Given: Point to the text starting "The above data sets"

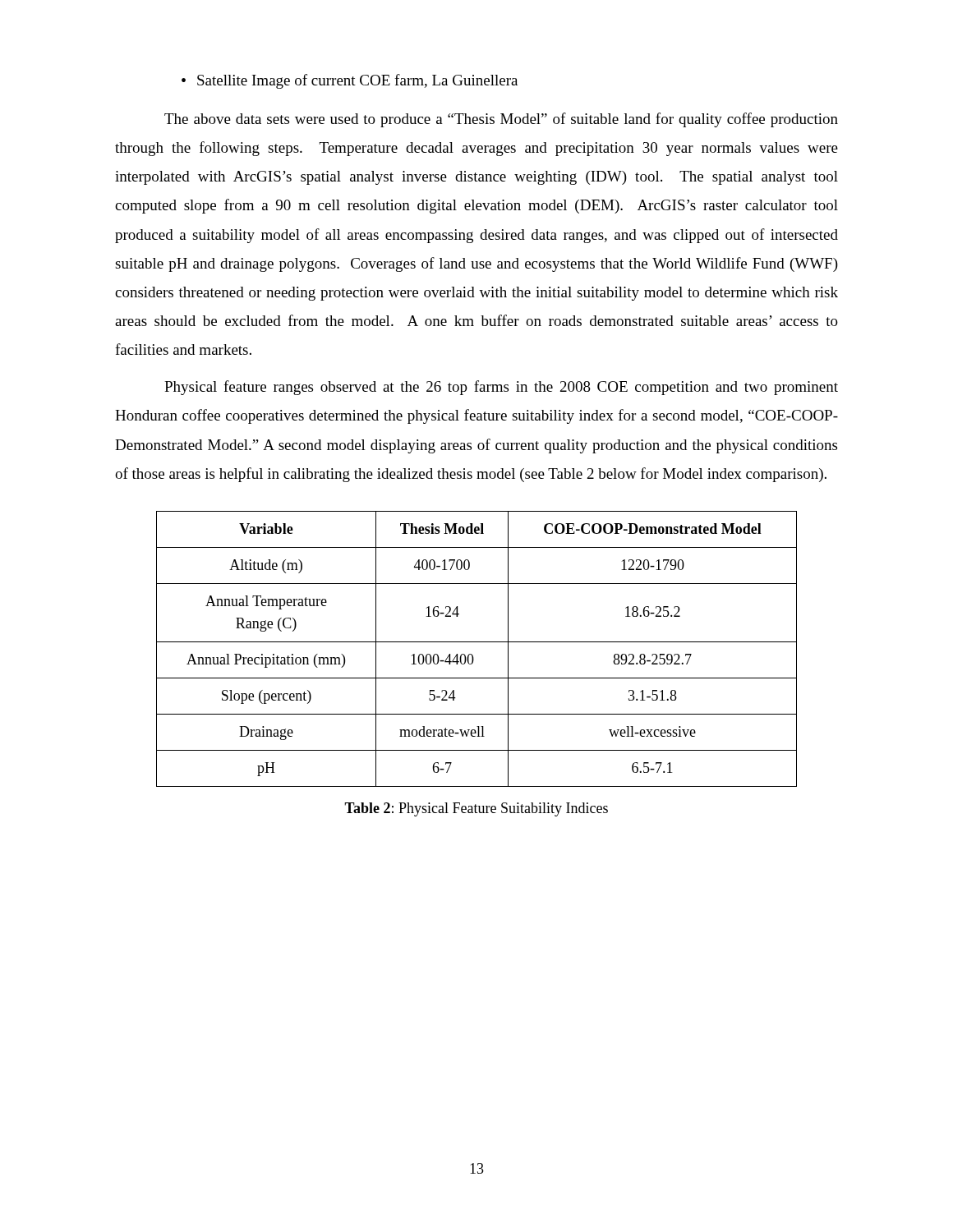Looking at the screenshot, I should tap(476, 234).
